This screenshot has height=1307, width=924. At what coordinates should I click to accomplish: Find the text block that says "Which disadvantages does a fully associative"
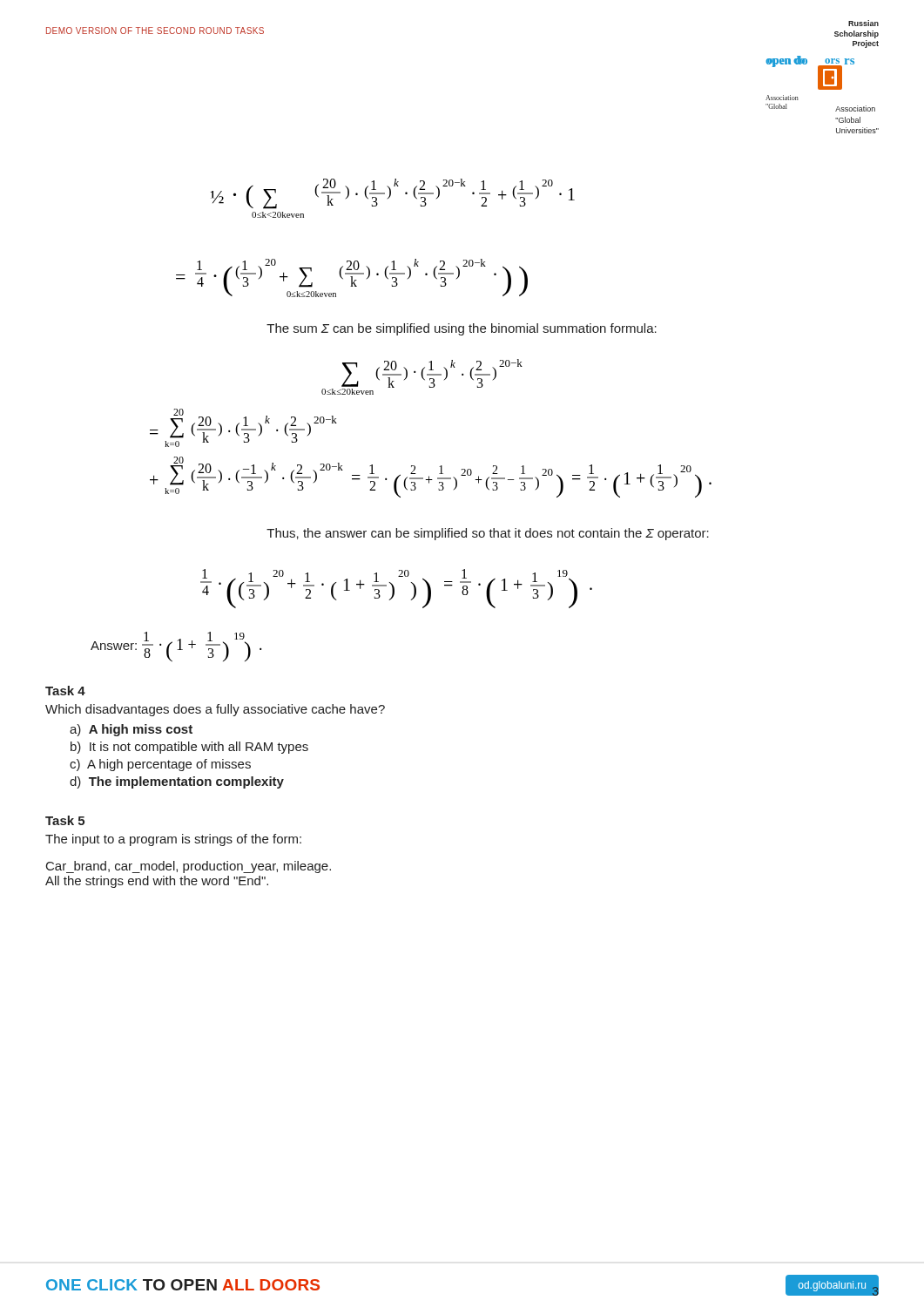(x=215, y=709)
